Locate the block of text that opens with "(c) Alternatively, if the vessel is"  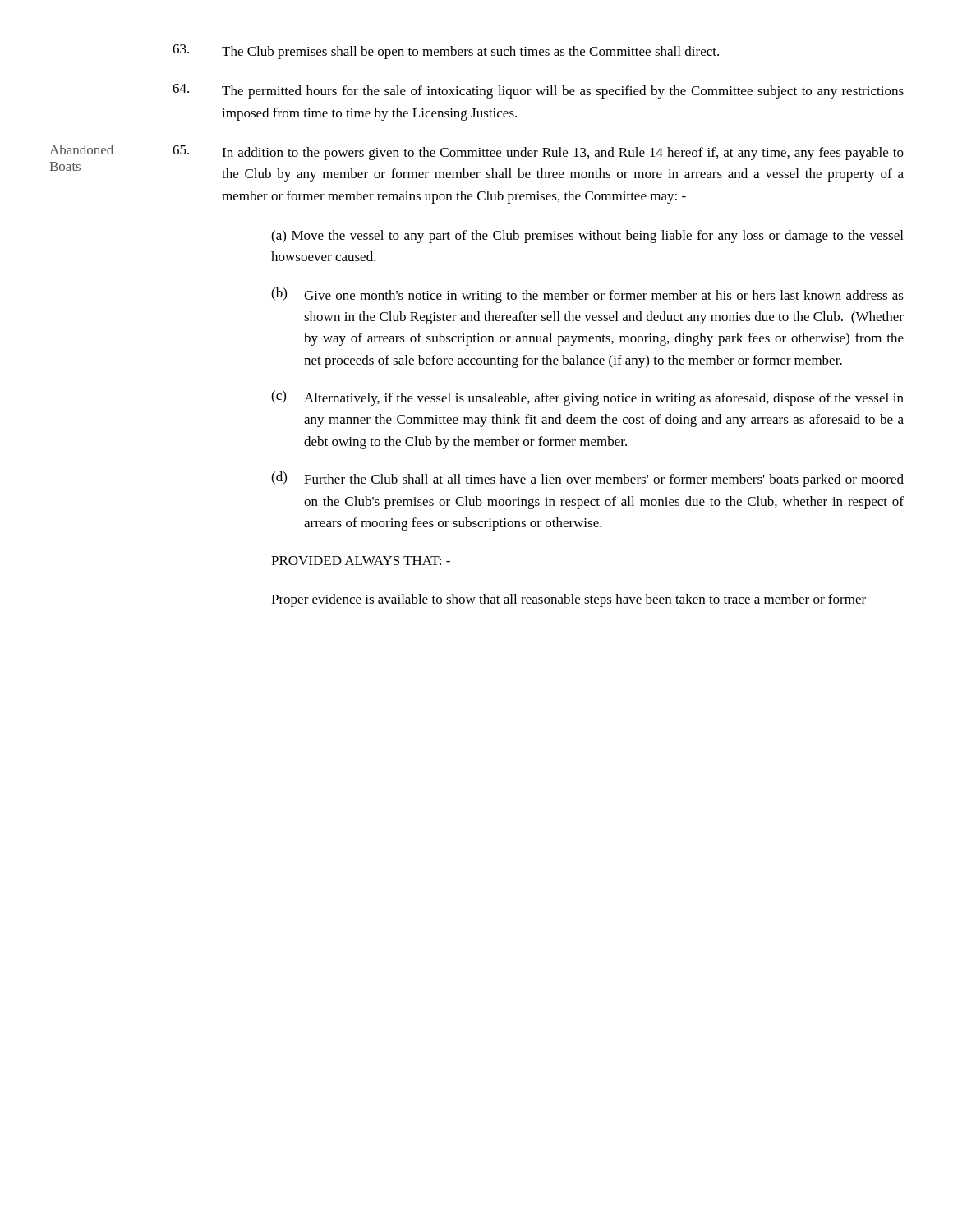(587, 420)
